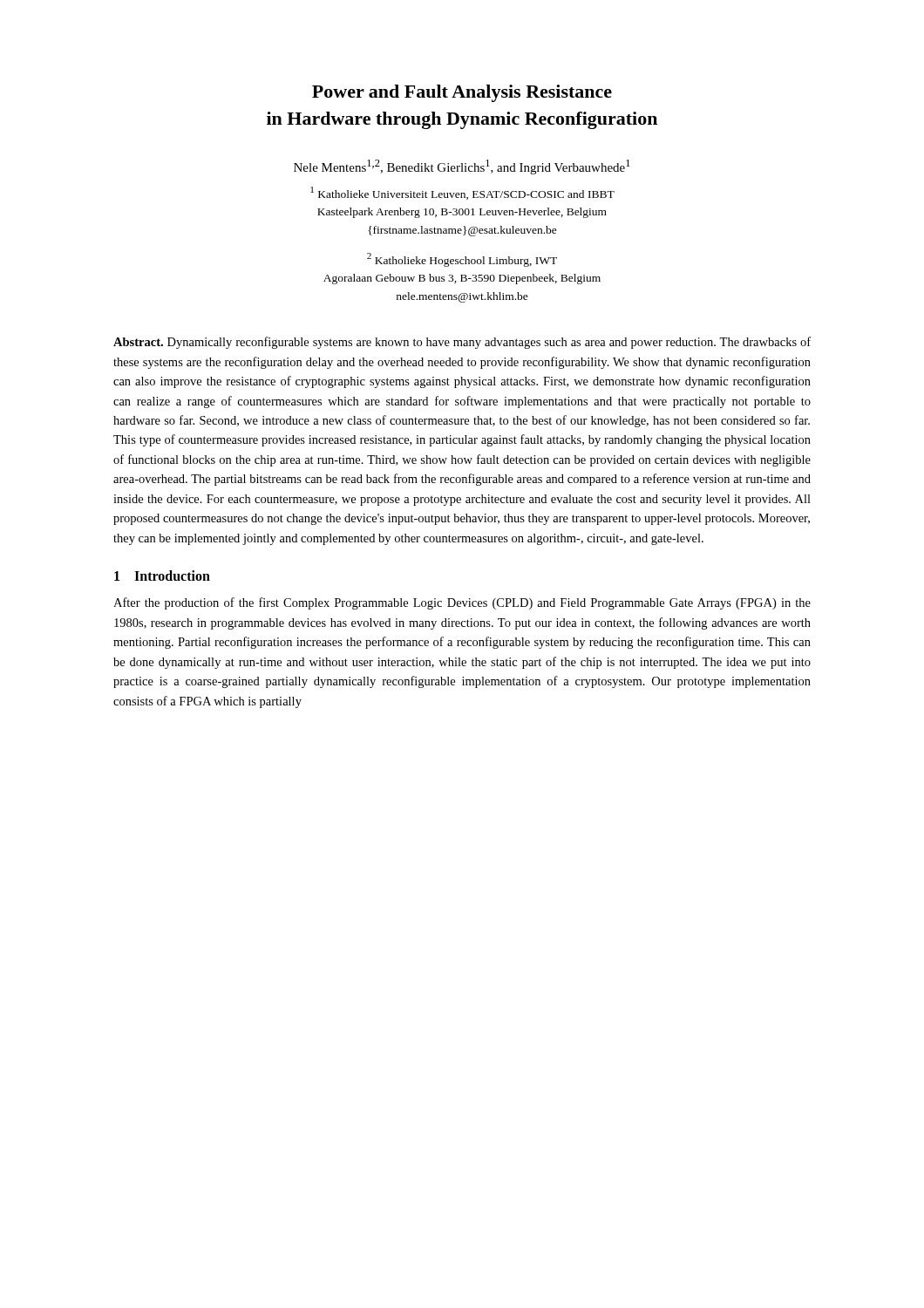The height and width of the screenshot is (1308, 924).
Task: Click the passage that begins "1 Katholieke Universiteit Leuven,"
Action: [x=462, y=210]
